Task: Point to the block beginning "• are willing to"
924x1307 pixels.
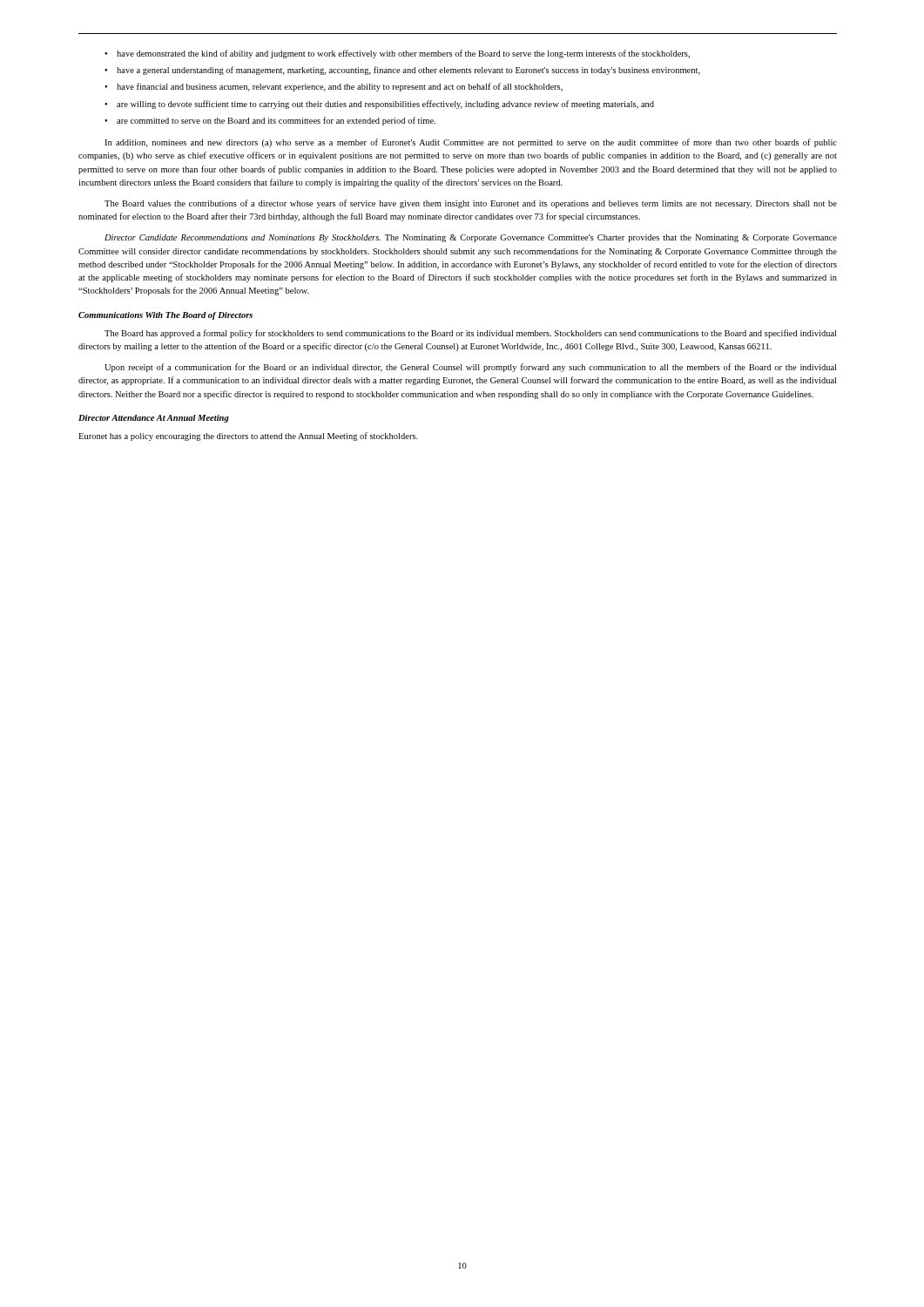Action: pyautogui.click(x=379, y=104)
